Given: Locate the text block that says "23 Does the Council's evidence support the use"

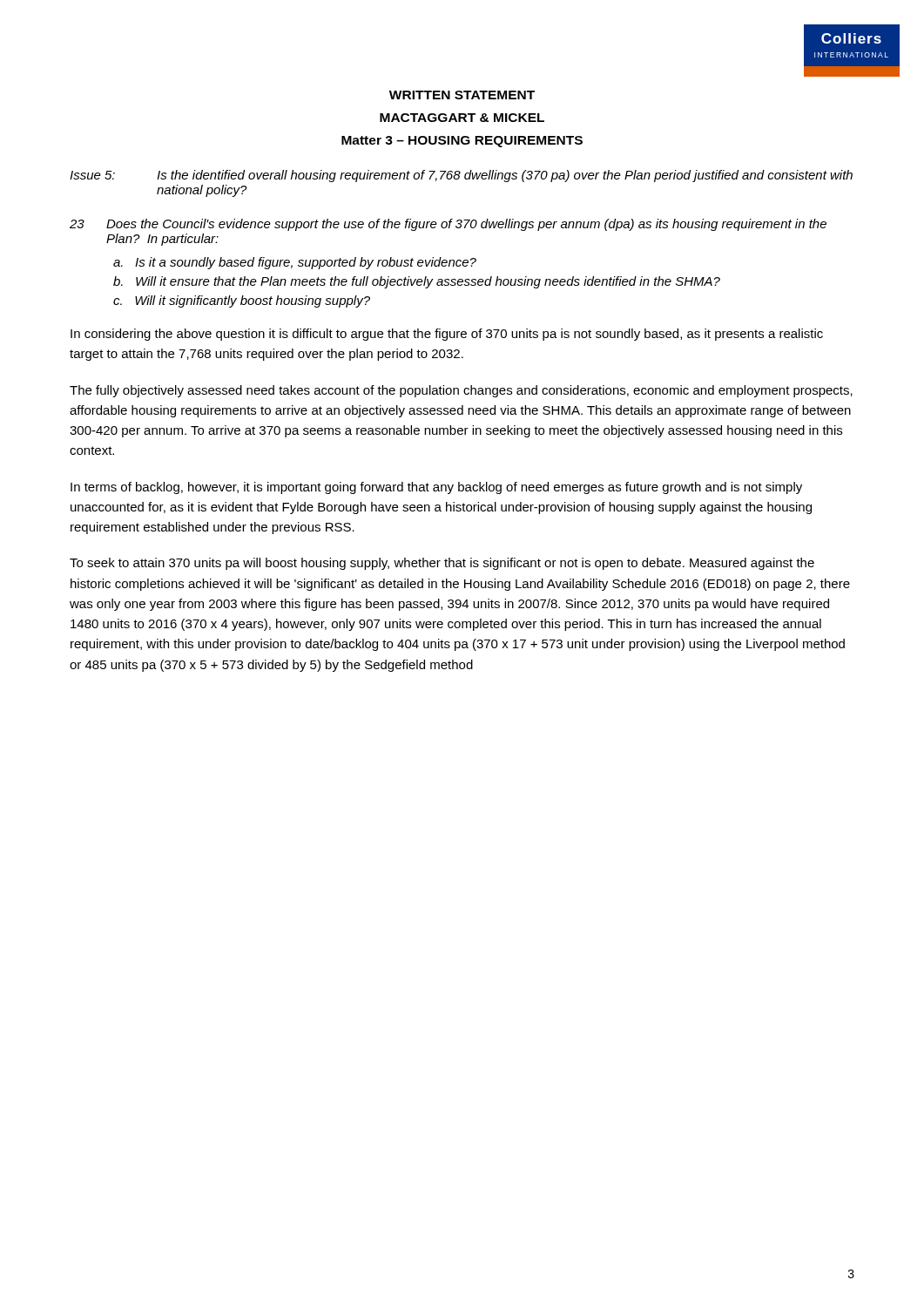Looking at the screenshot, I should (x=462, y=231).
